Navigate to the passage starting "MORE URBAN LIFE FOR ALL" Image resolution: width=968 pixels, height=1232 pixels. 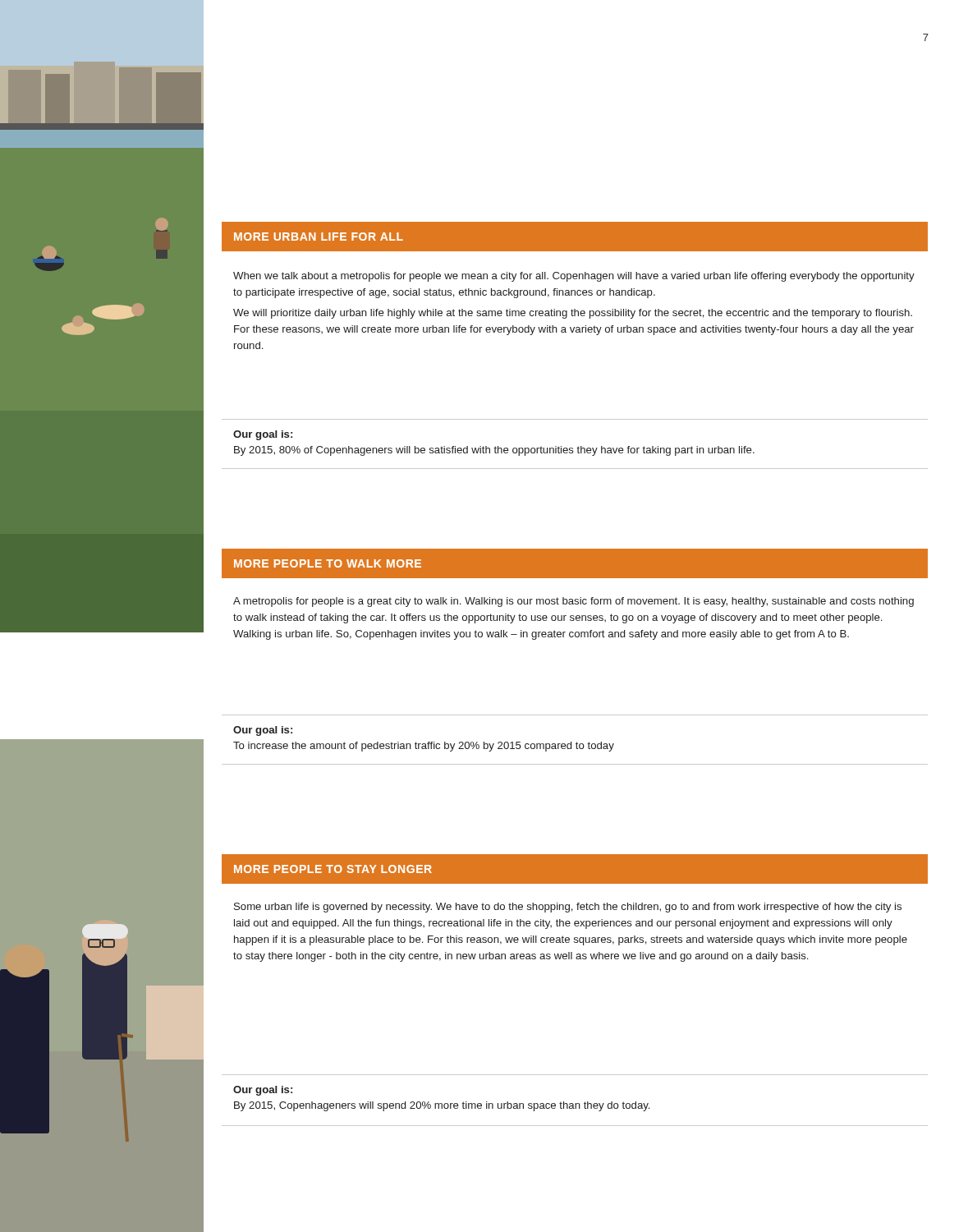coord(318,237)
